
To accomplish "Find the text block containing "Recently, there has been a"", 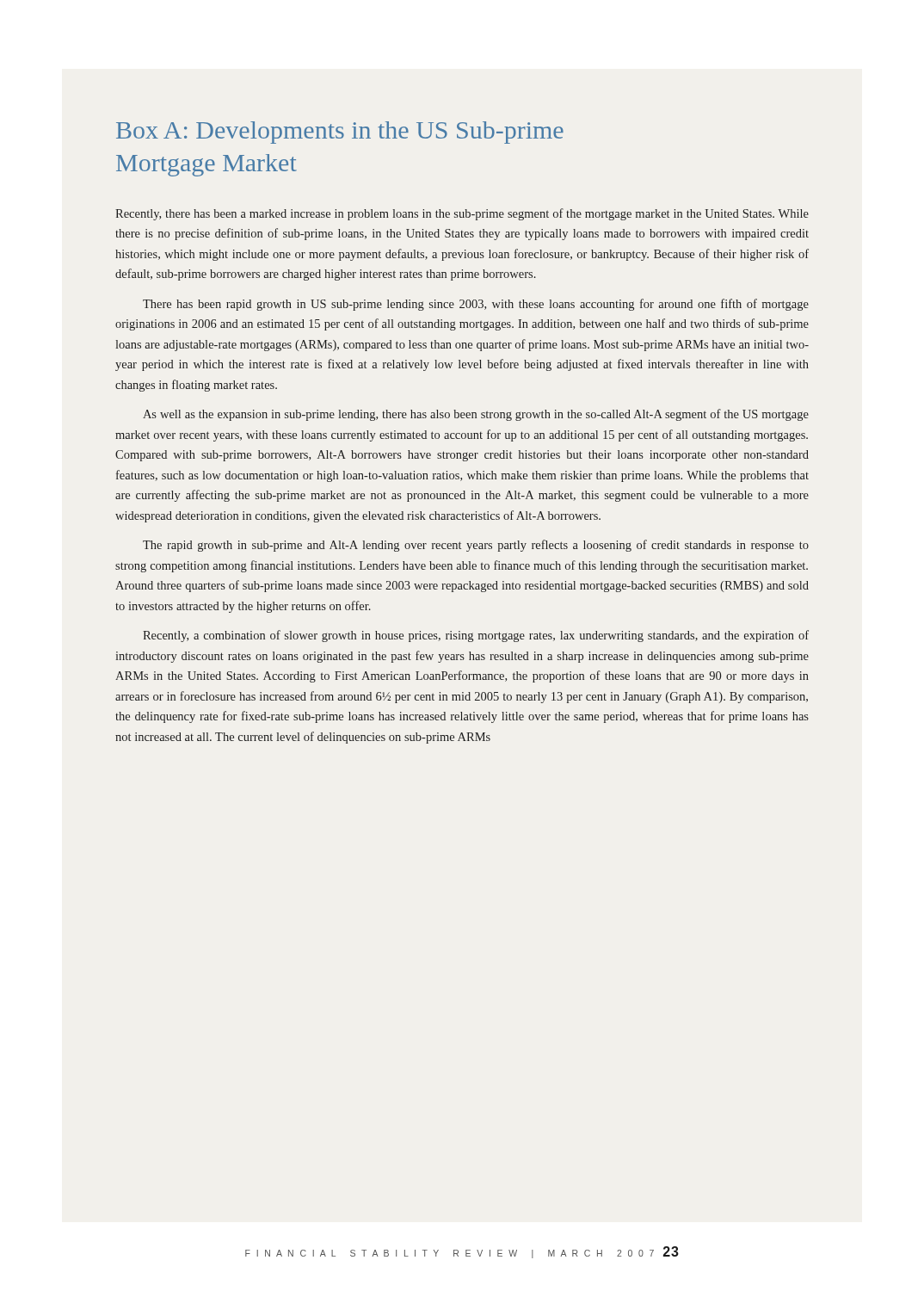I will 462,244.
